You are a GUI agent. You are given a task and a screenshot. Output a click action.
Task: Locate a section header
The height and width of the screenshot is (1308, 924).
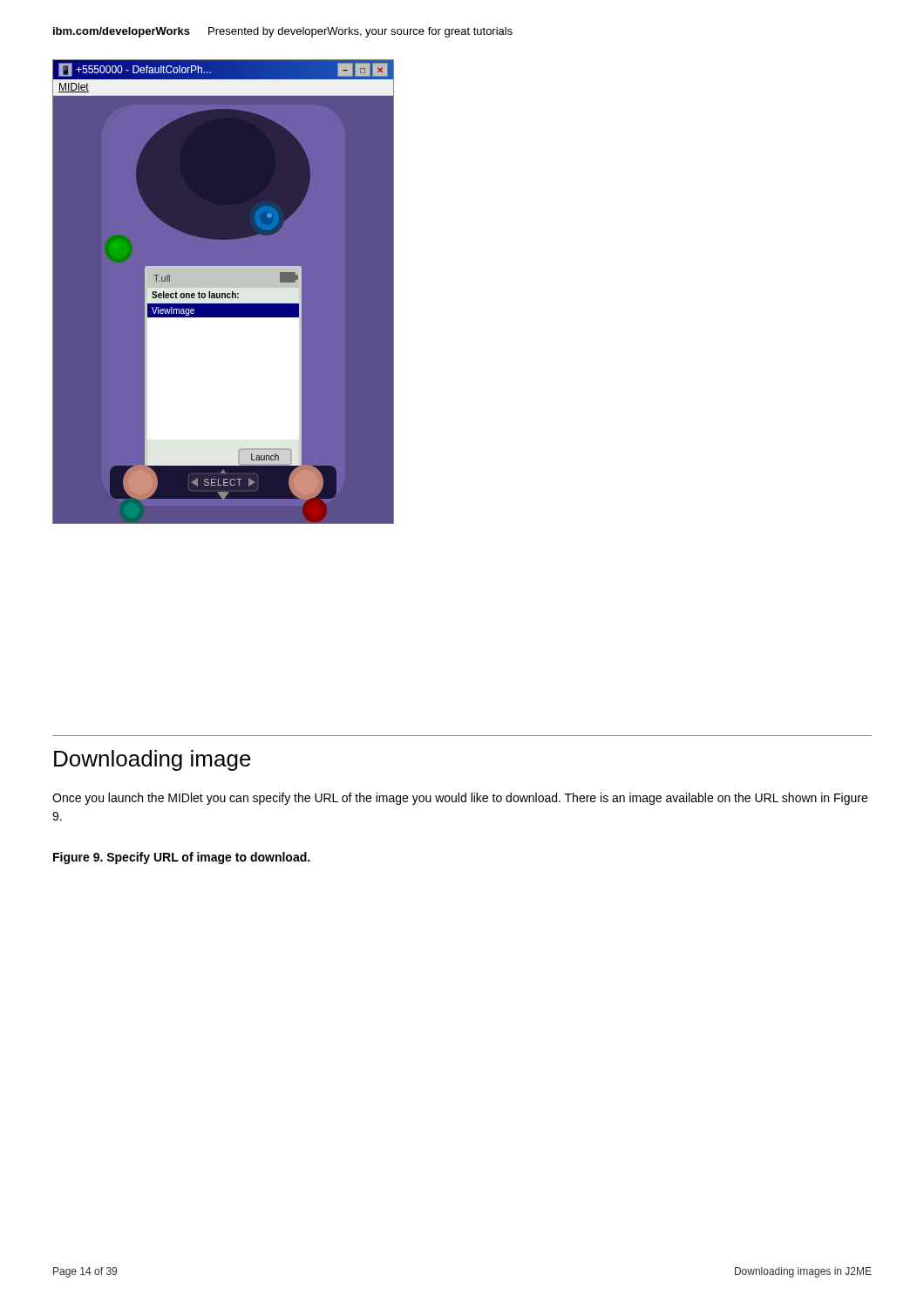(x=152, y=759)
